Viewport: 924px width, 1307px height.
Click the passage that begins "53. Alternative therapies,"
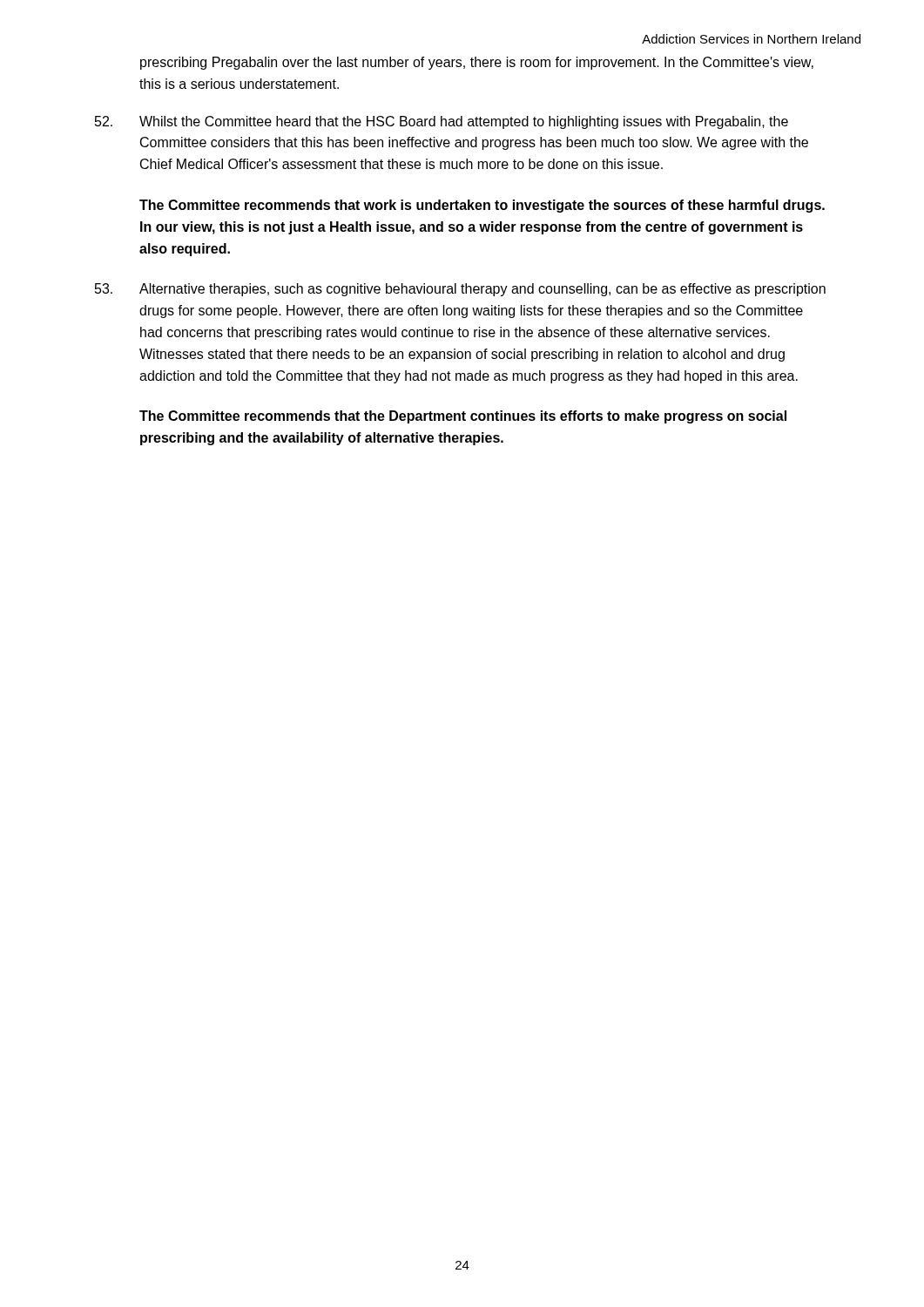click(x=462, y=333)
